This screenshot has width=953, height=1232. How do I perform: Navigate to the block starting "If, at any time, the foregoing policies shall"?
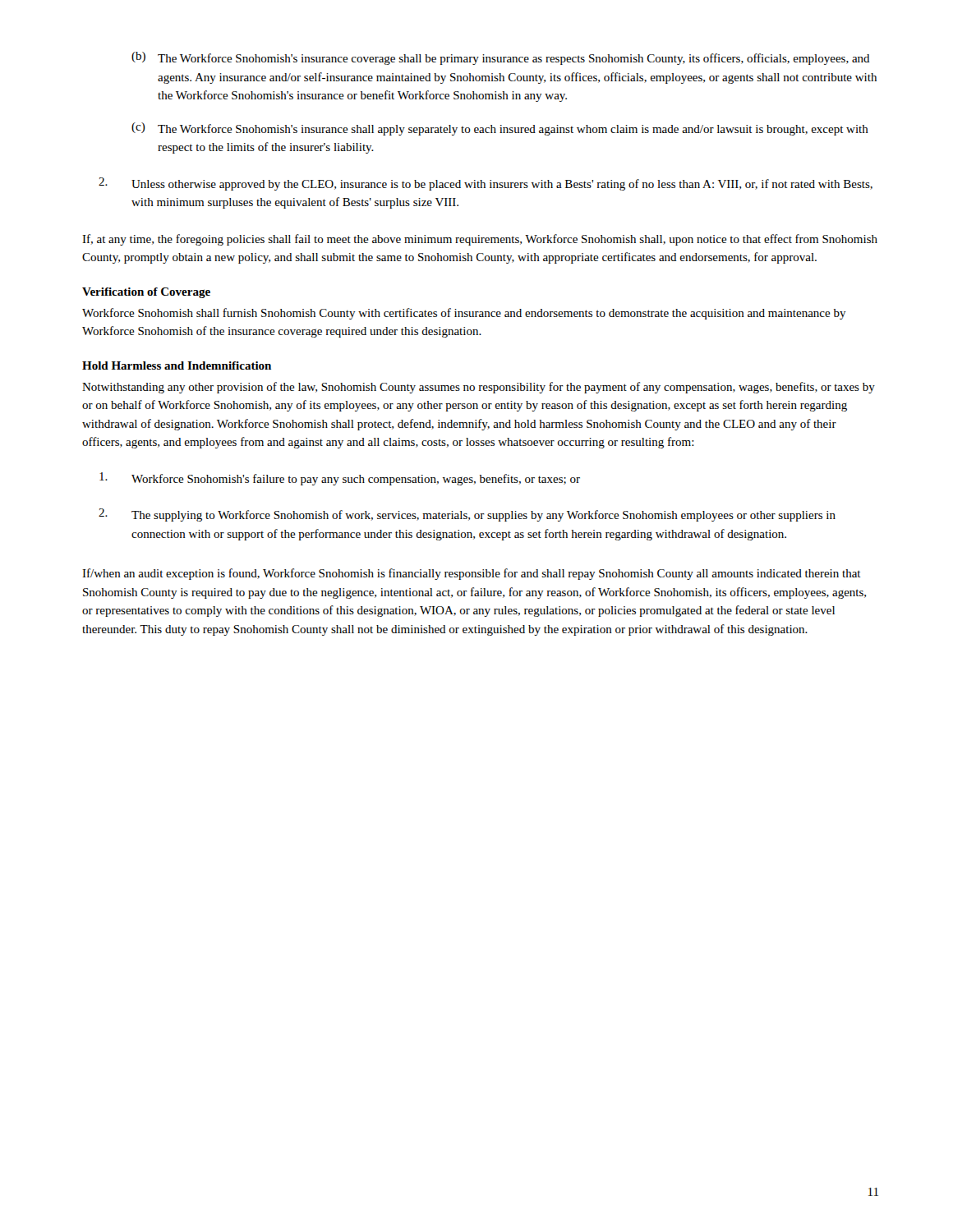click(480, 248)
